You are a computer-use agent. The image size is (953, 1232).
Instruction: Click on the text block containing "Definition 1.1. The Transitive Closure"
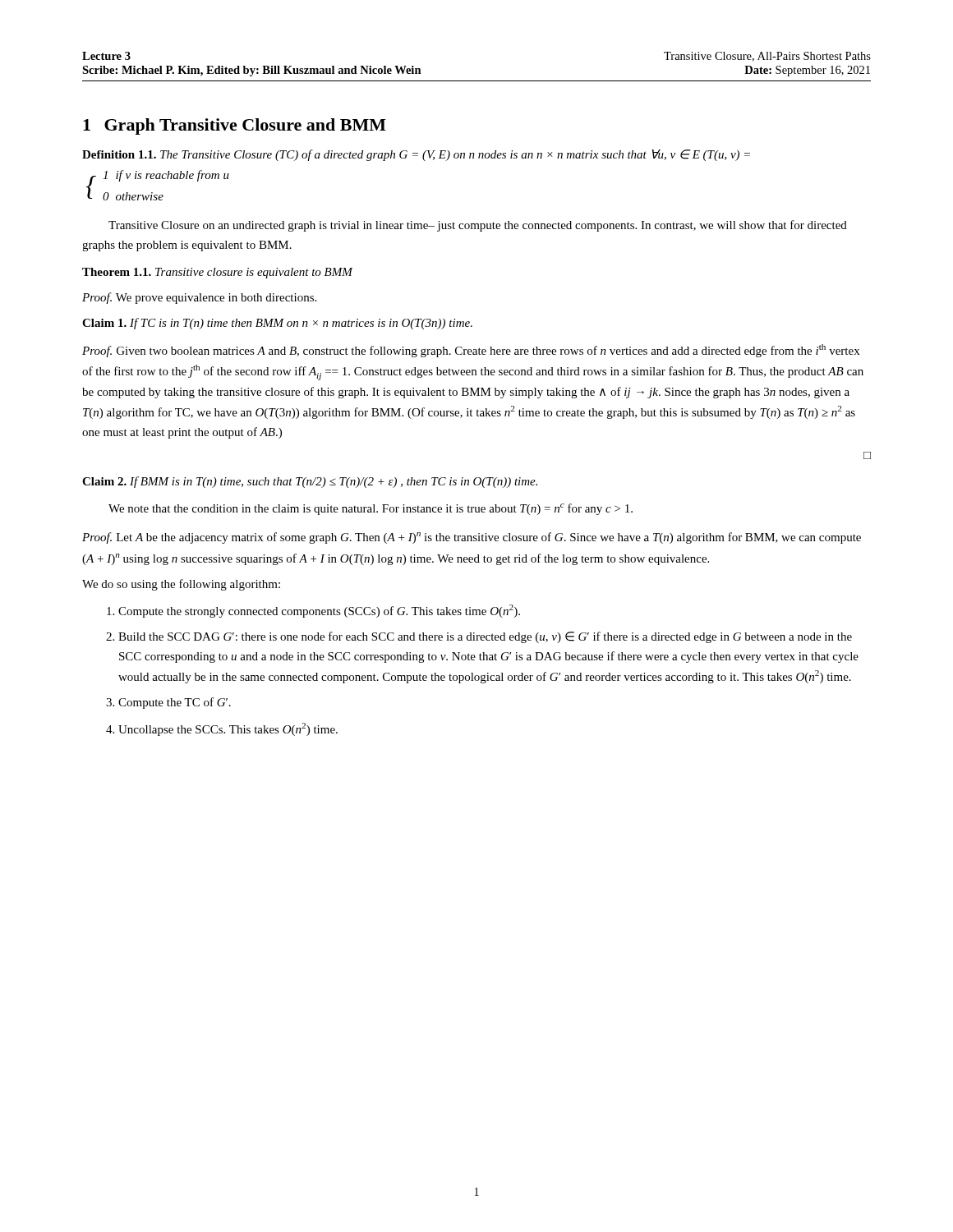coord(416,155)
